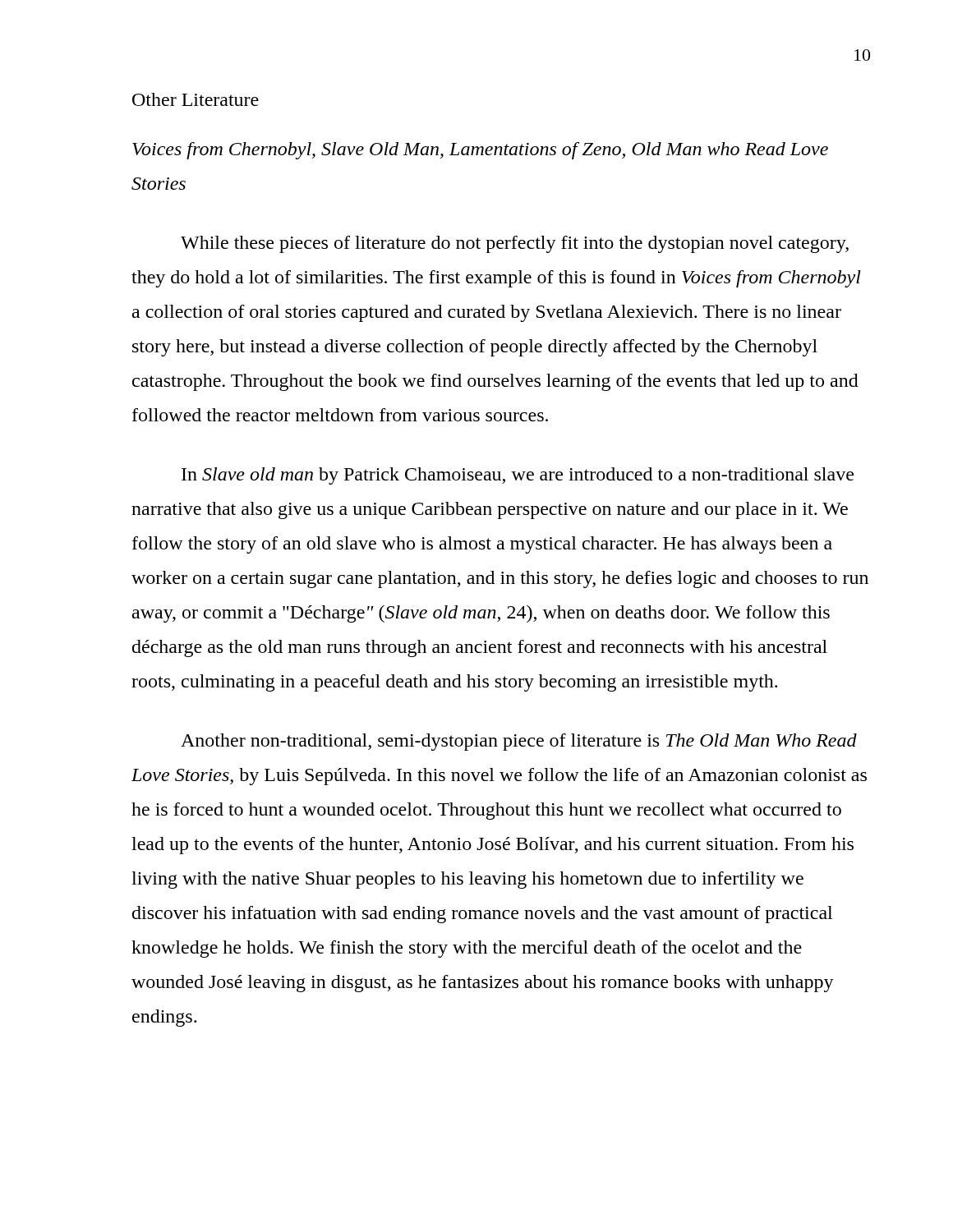Locate the element starting "Other Literature"
Image resolution: width=953 pixels, height=1232 pixels.
tap(195, 99)
